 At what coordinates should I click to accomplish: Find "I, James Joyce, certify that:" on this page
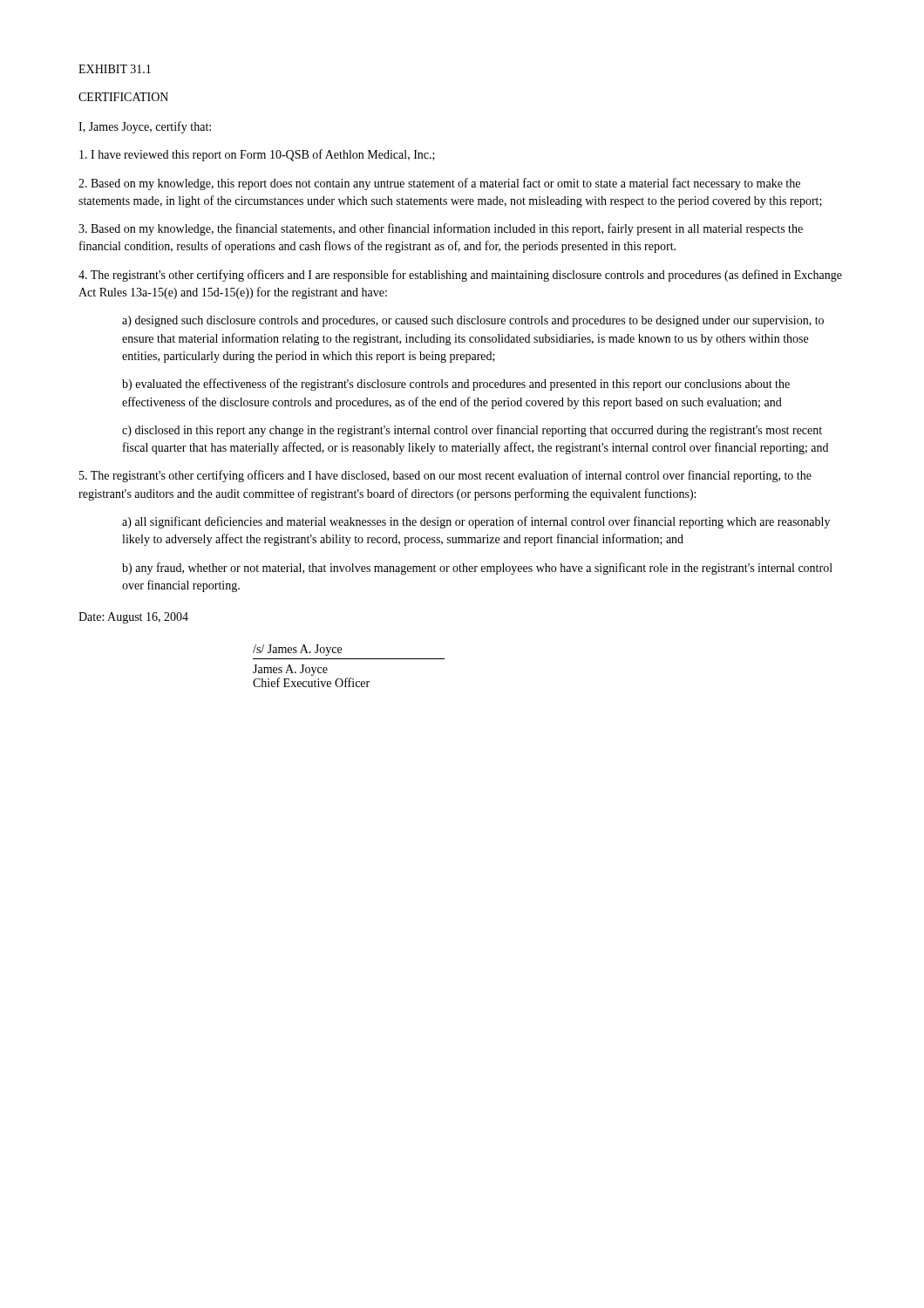pos(145,127)
